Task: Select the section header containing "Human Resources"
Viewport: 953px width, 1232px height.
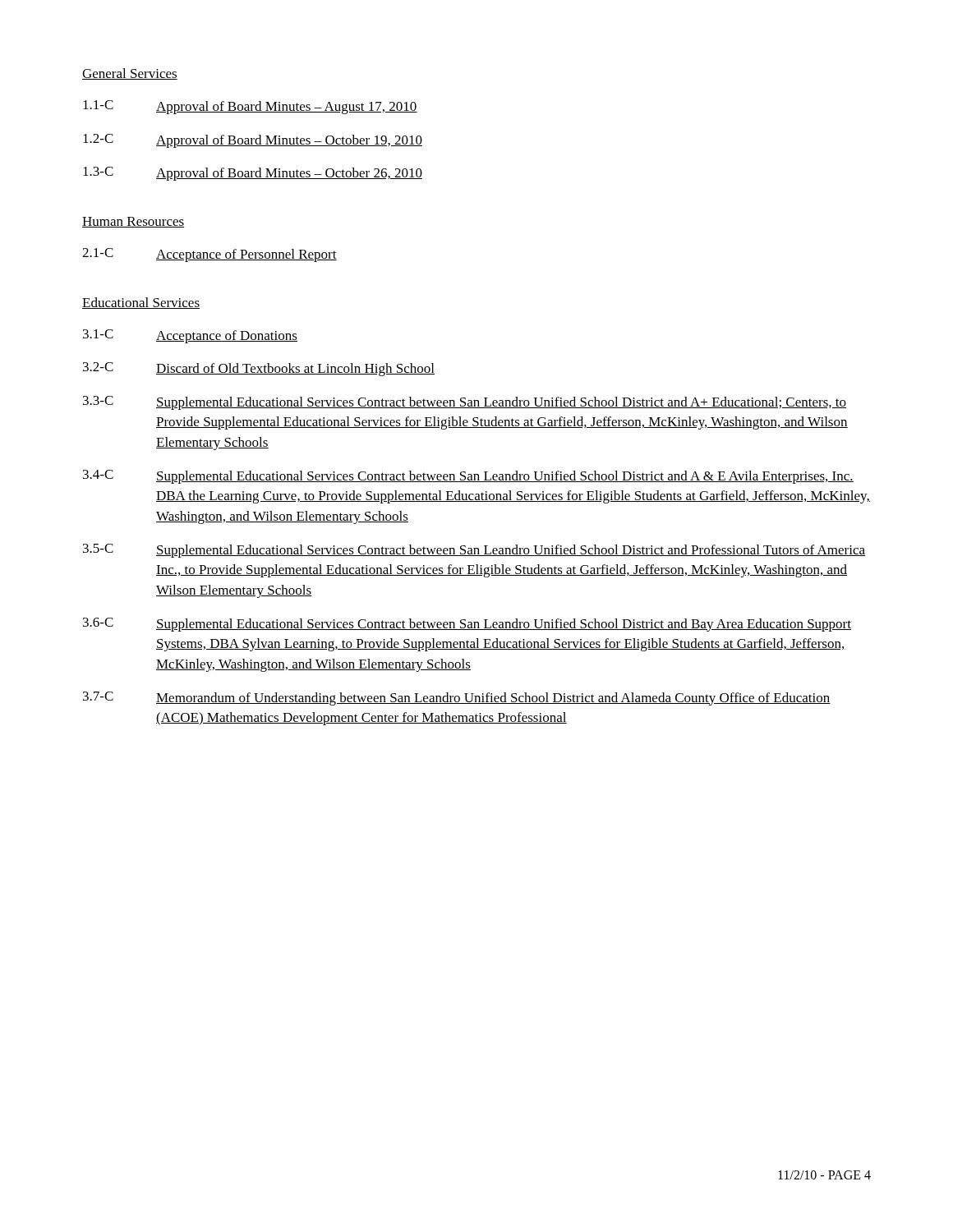Action: (133, 222)
